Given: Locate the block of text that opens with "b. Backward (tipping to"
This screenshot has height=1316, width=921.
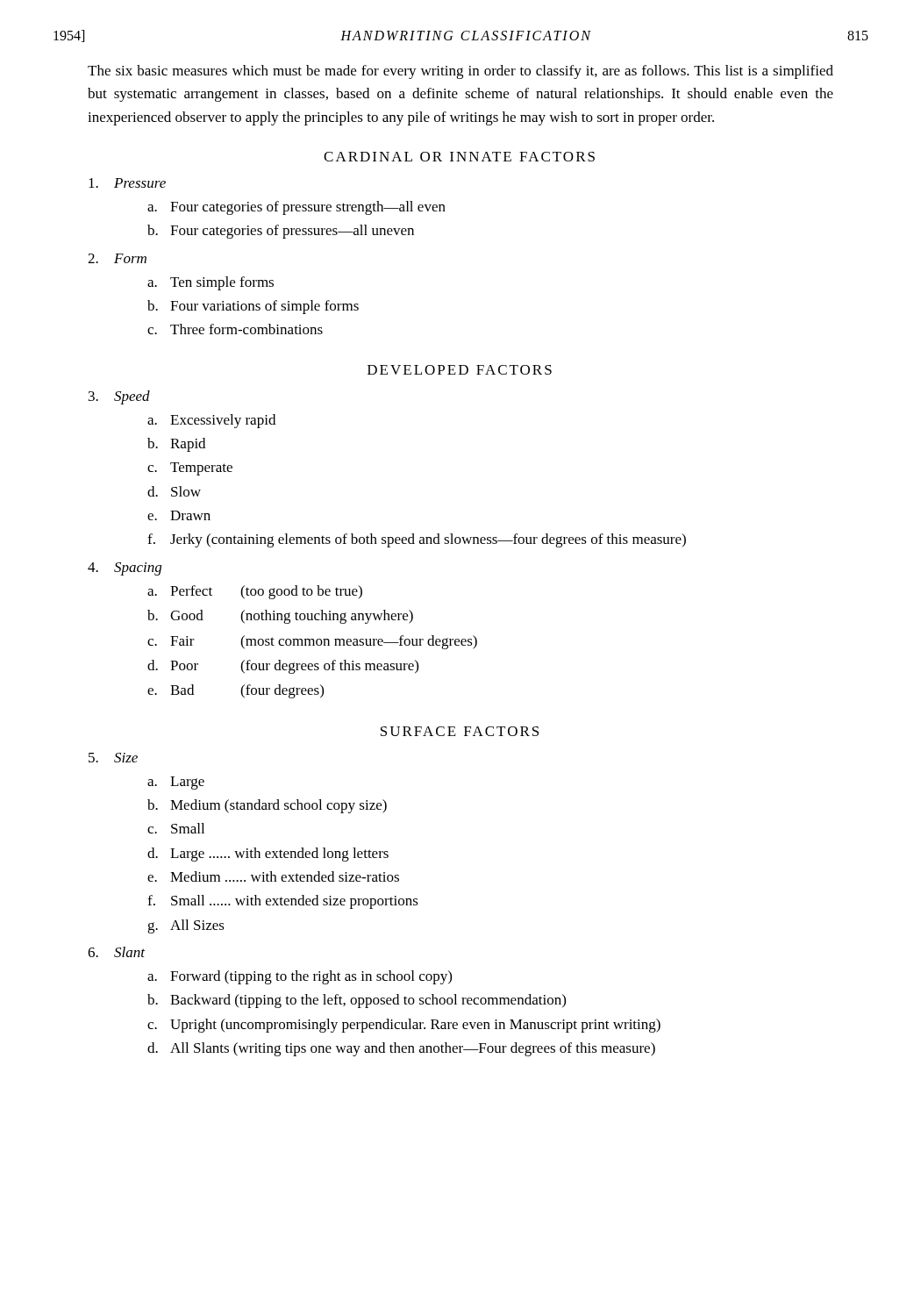Looking at the screenshot, I should click(x=490, y=1001).
